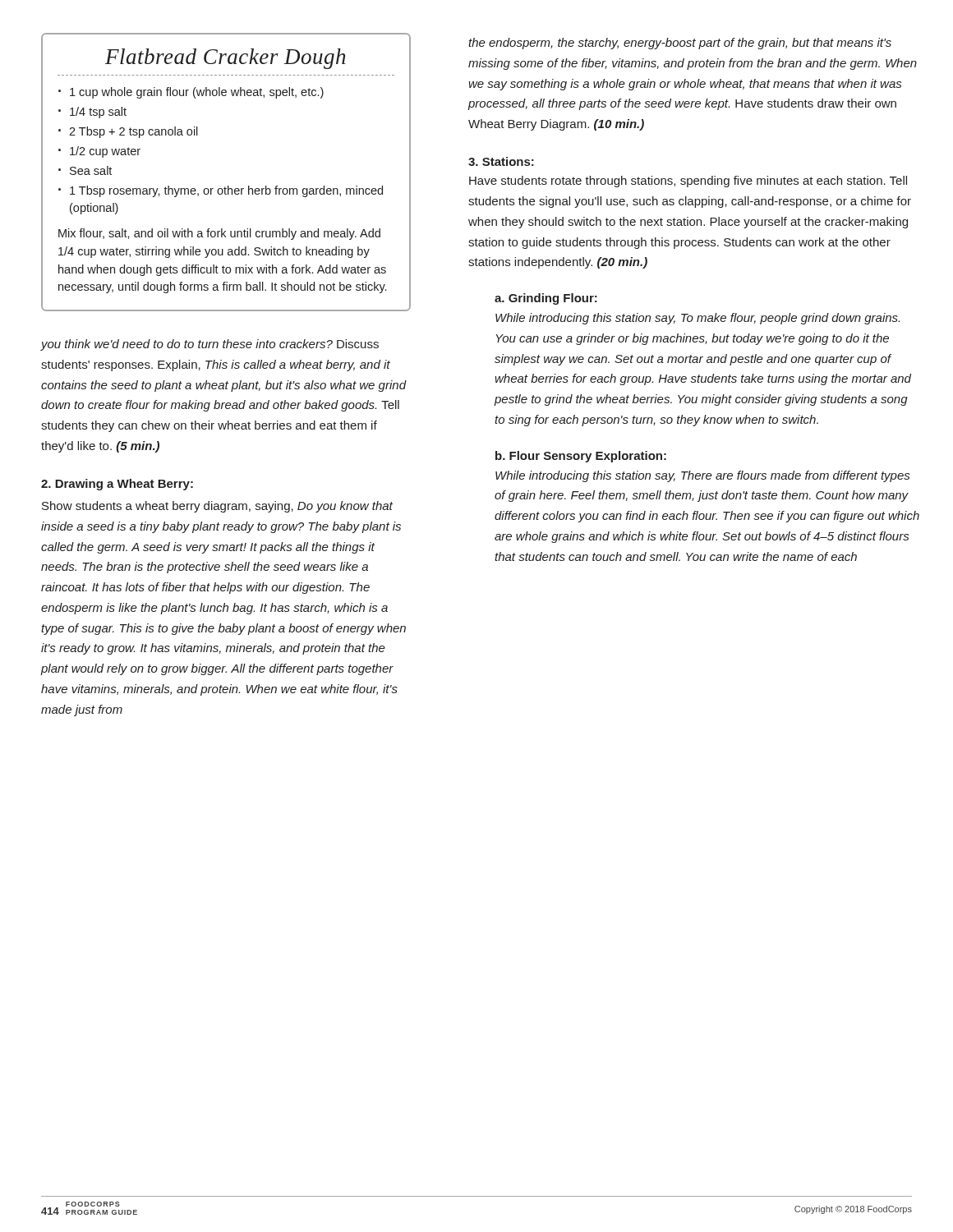Where is the passage that starts "you think we'd need to do"?
The width and height of the screenshot is (953, 1232).
click(223, 395)
